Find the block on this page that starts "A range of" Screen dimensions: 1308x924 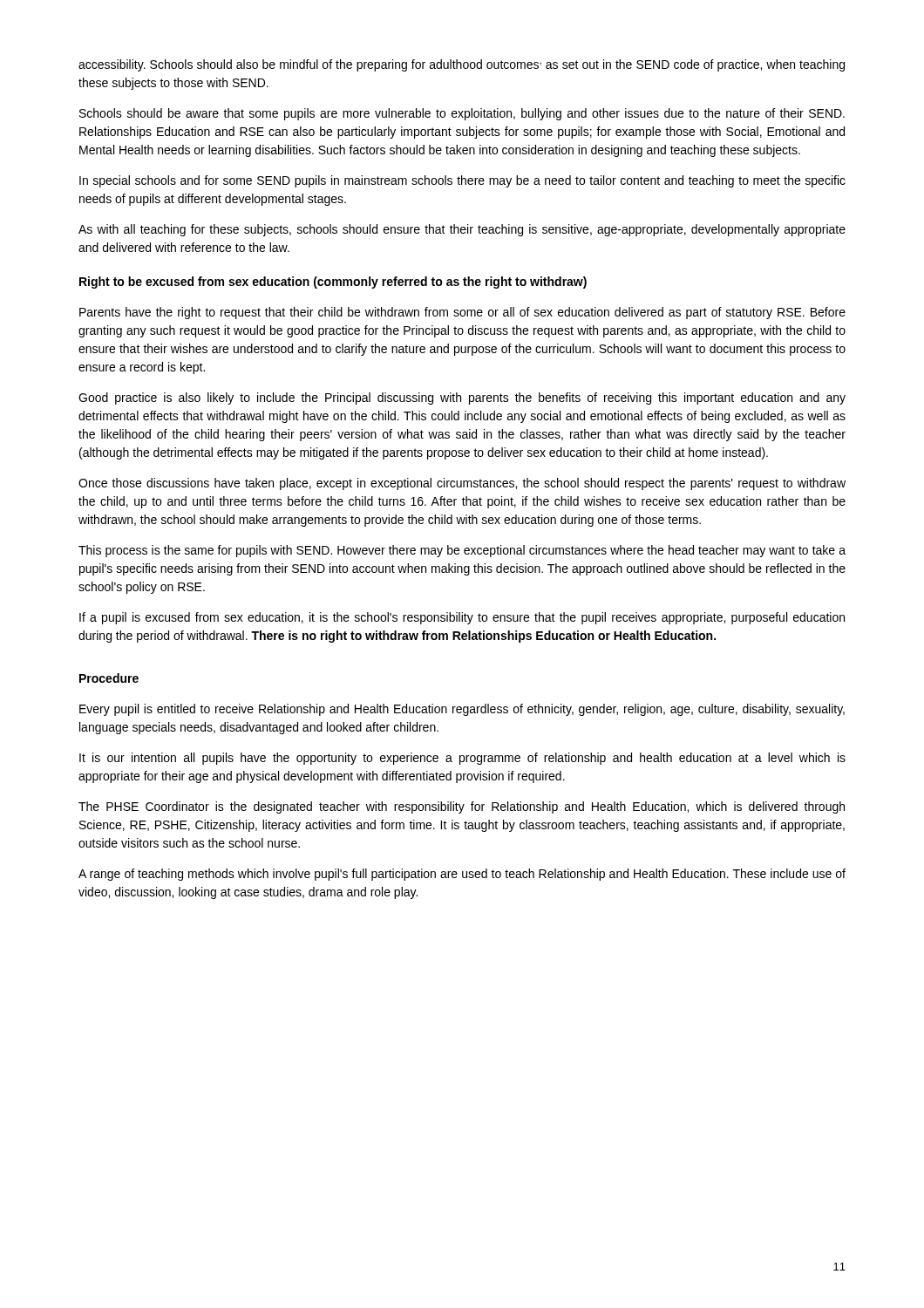pos(462,883)
